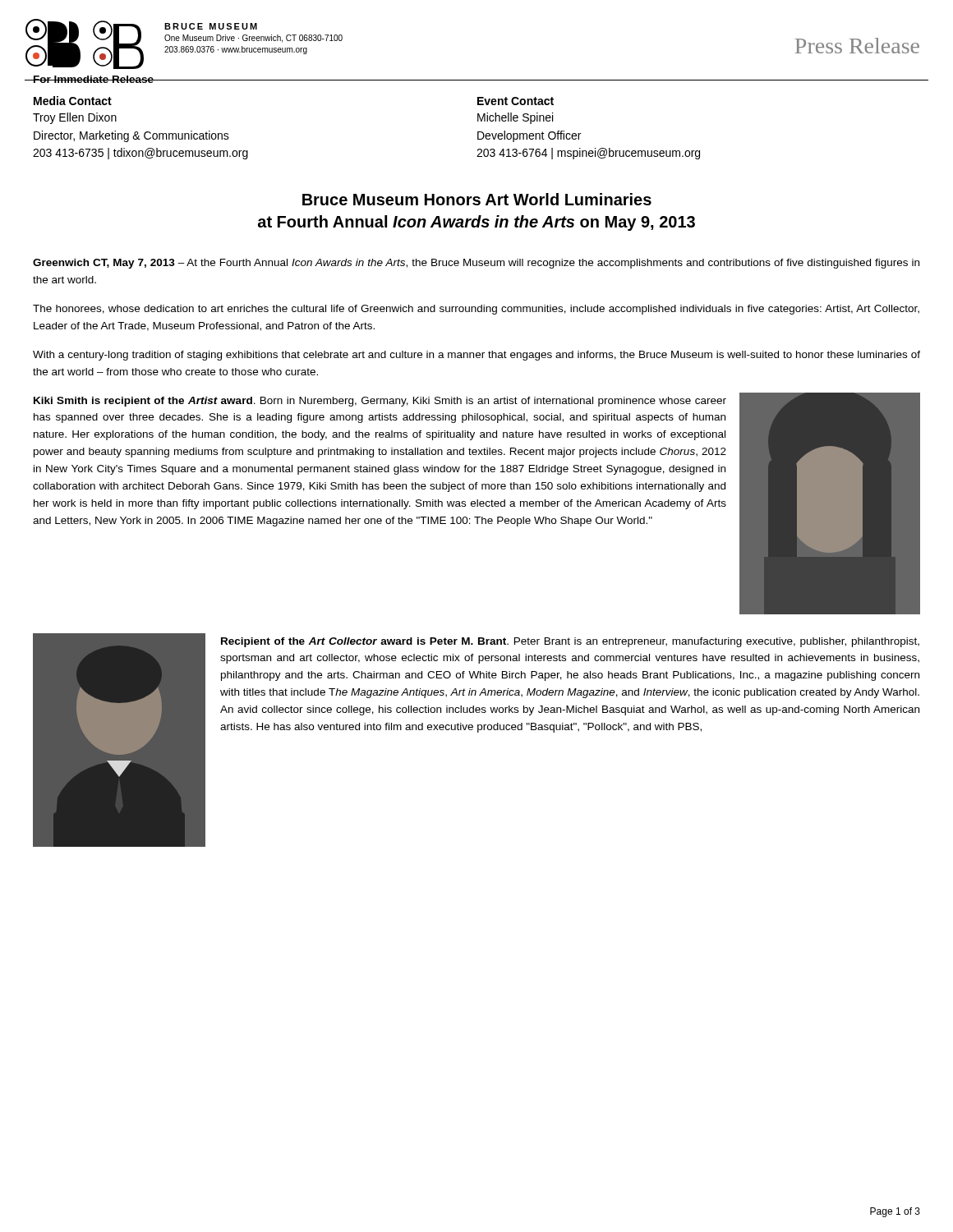Navigate to the element starting "For Immediate Release"
The image size is (953, 1232).
(x=93, y=79)
